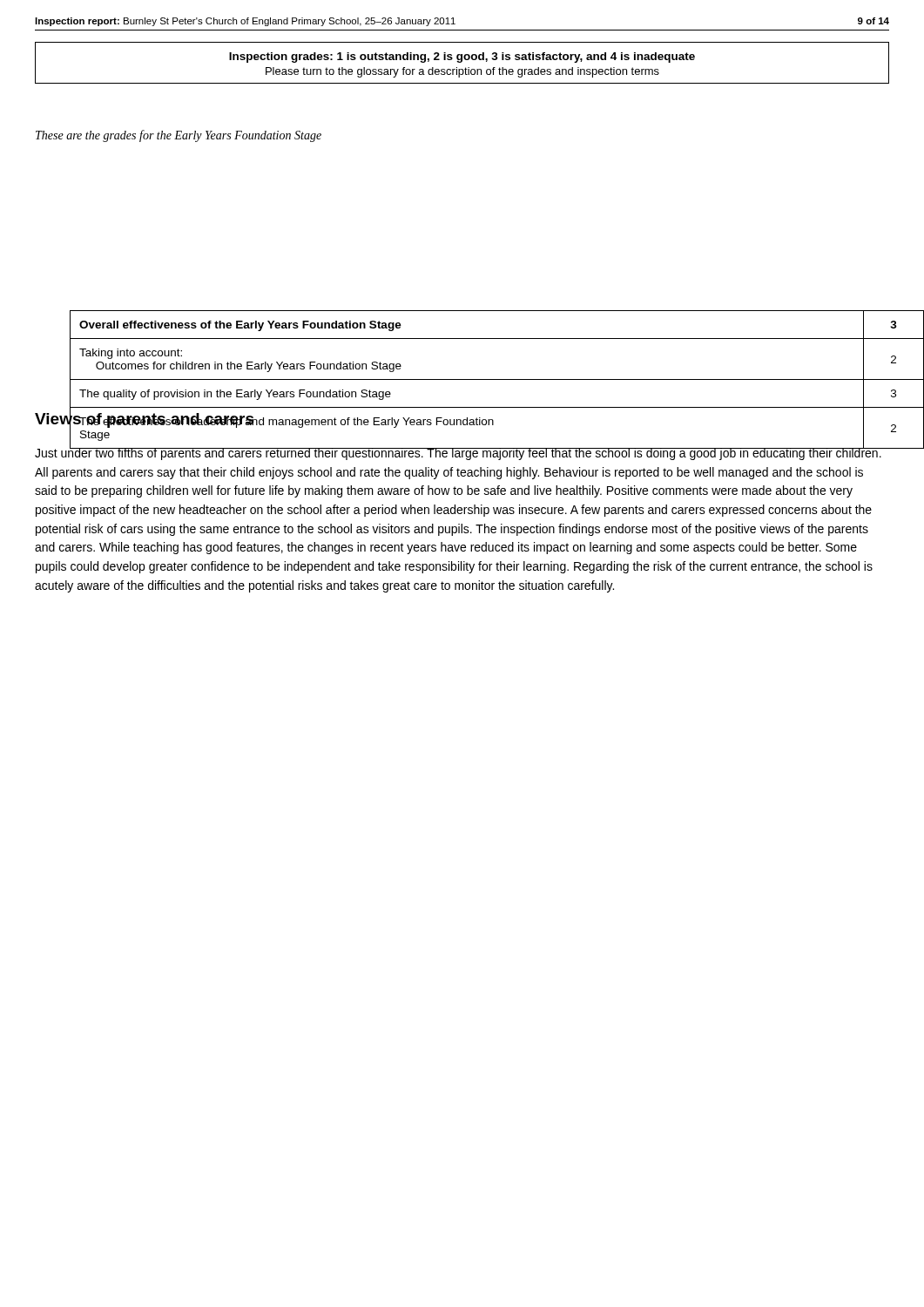
Task: Select the caption
Action: point(178,136)
